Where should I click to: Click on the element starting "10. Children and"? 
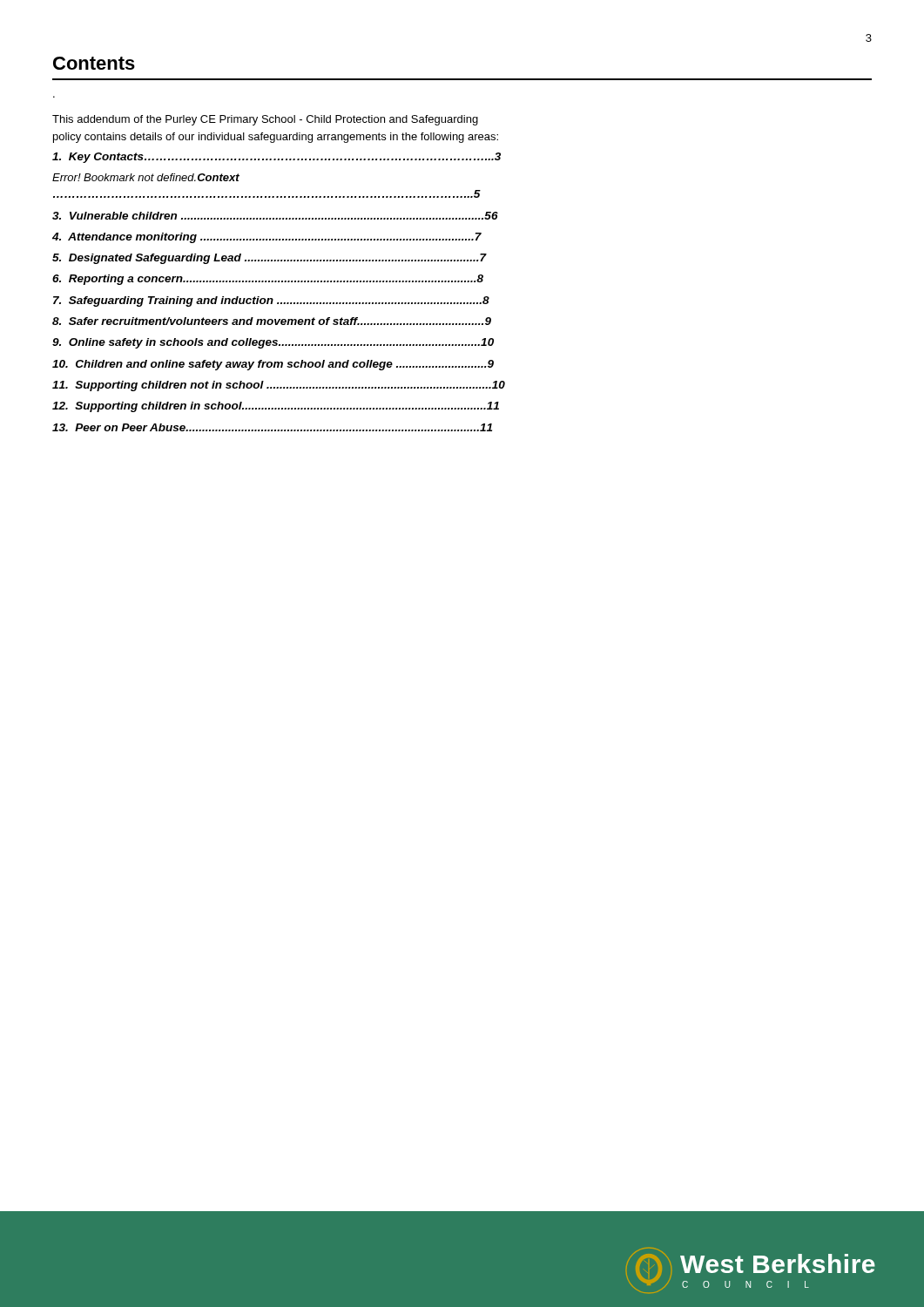462,364
